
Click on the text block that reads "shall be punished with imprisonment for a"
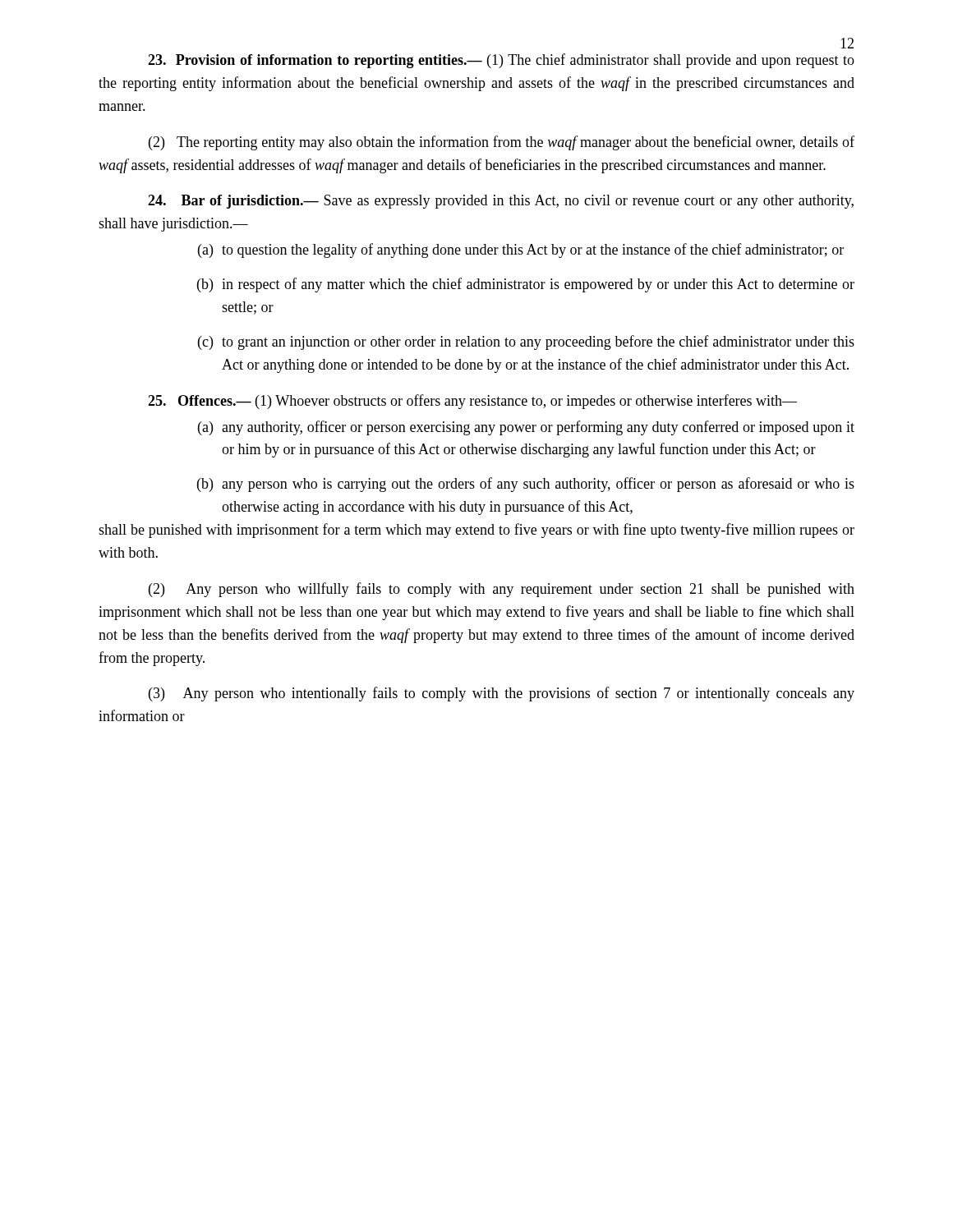click(x=476, y=542)
